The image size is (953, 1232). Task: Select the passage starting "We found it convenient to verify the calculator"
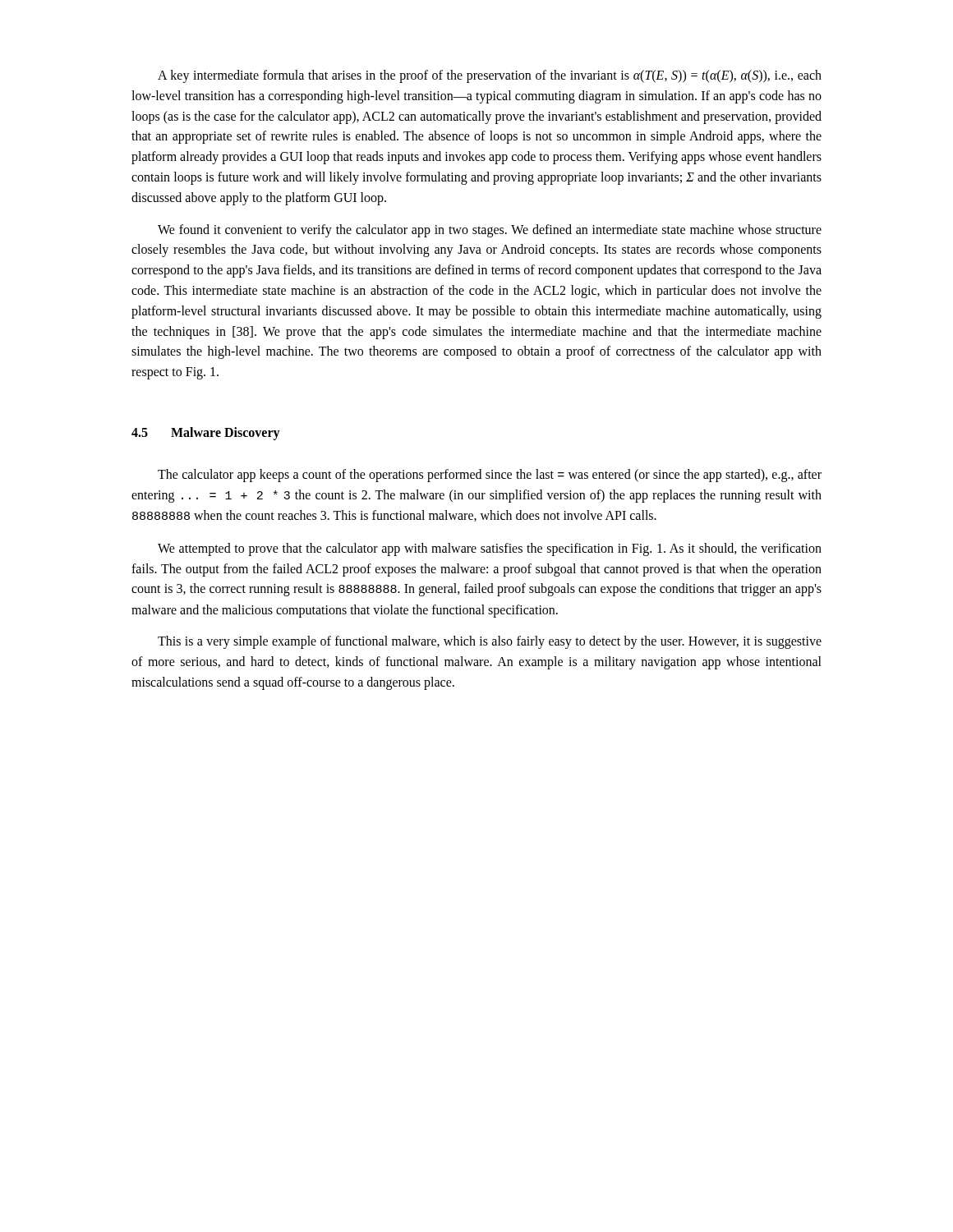tap(476, 300)
